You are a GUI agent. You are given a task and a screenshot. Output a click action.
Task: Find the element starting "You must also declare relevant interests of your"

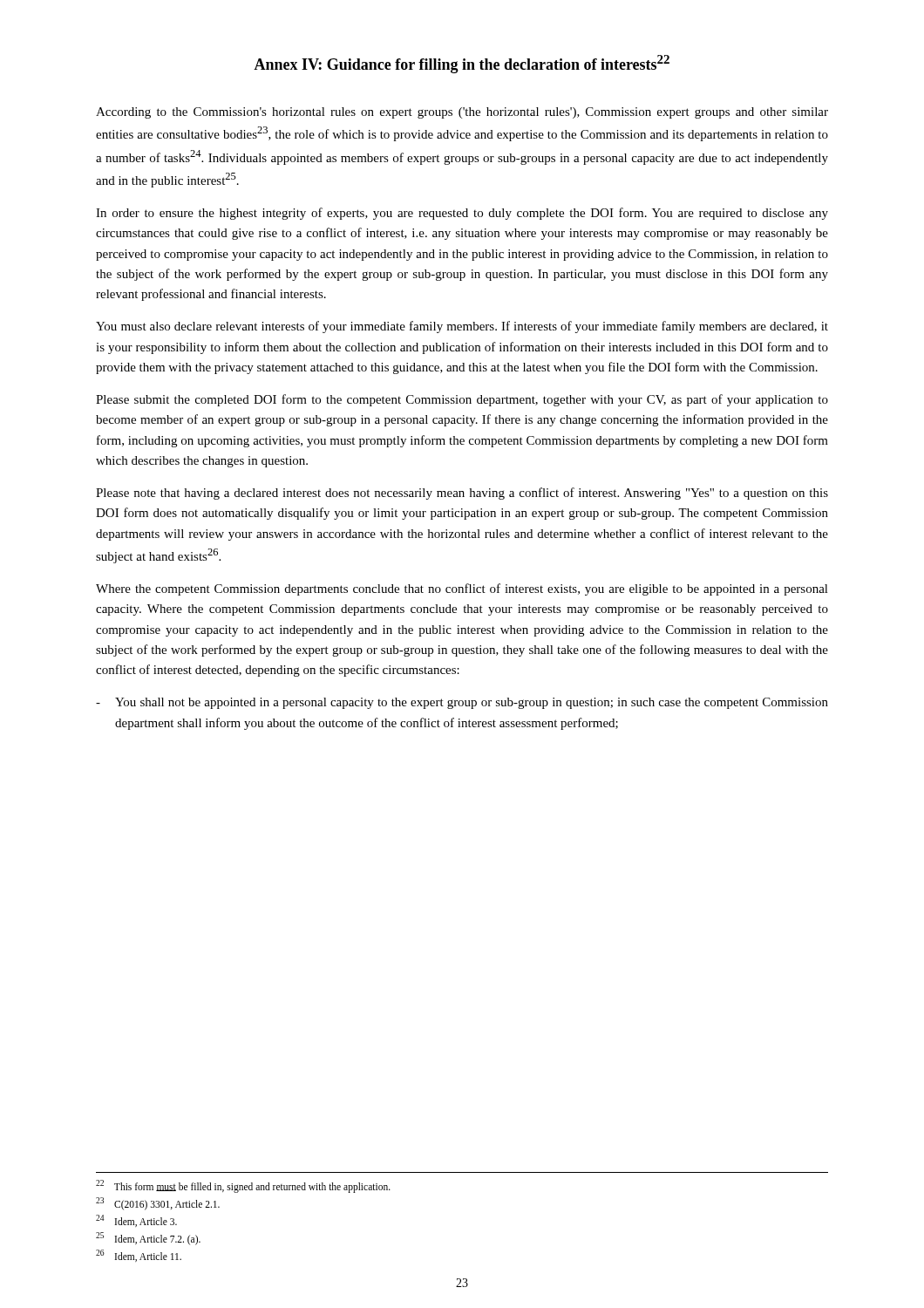(462, 347)
